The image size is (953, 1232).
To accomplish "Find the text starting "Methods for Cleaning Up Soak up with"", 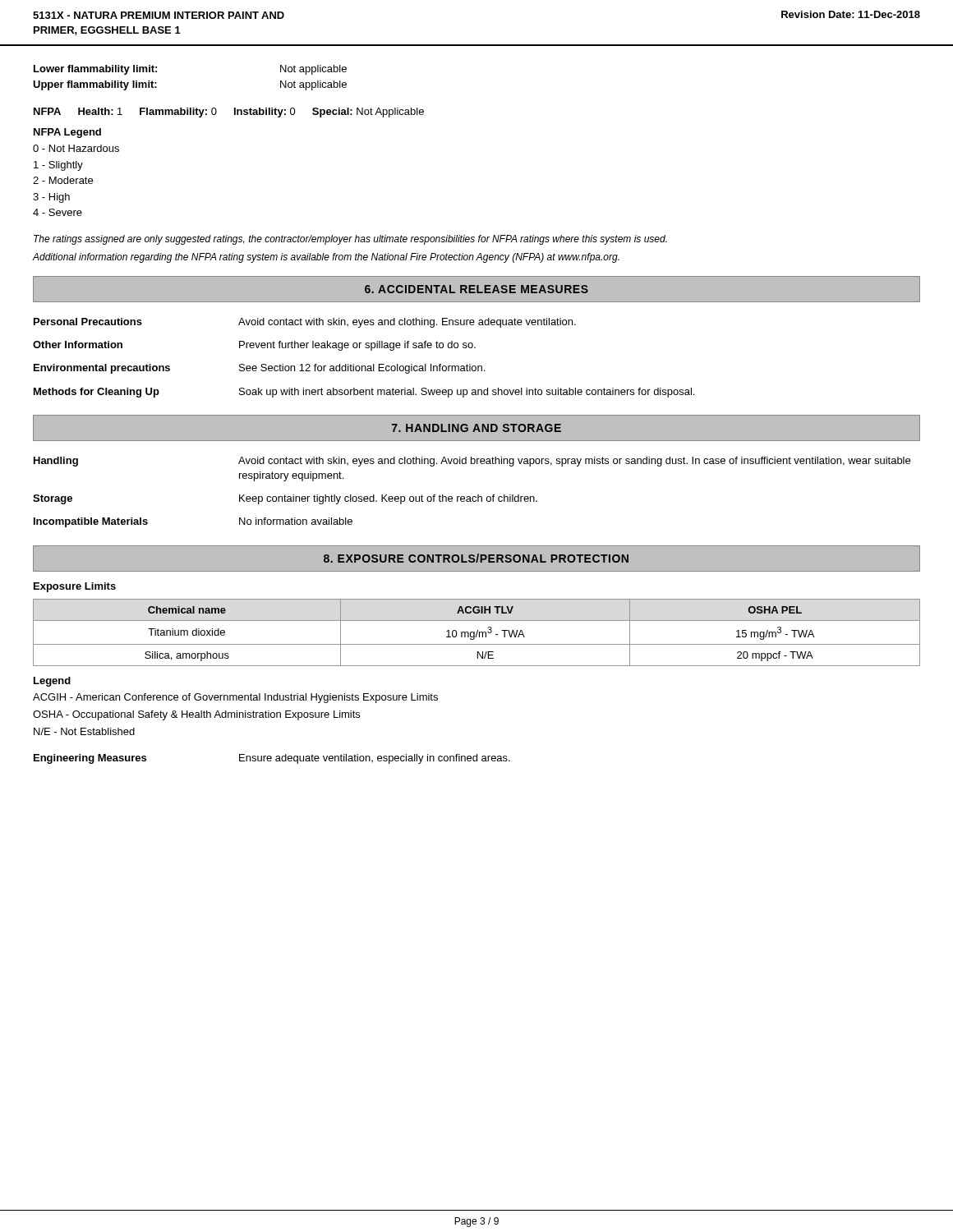I will (476, 392).
